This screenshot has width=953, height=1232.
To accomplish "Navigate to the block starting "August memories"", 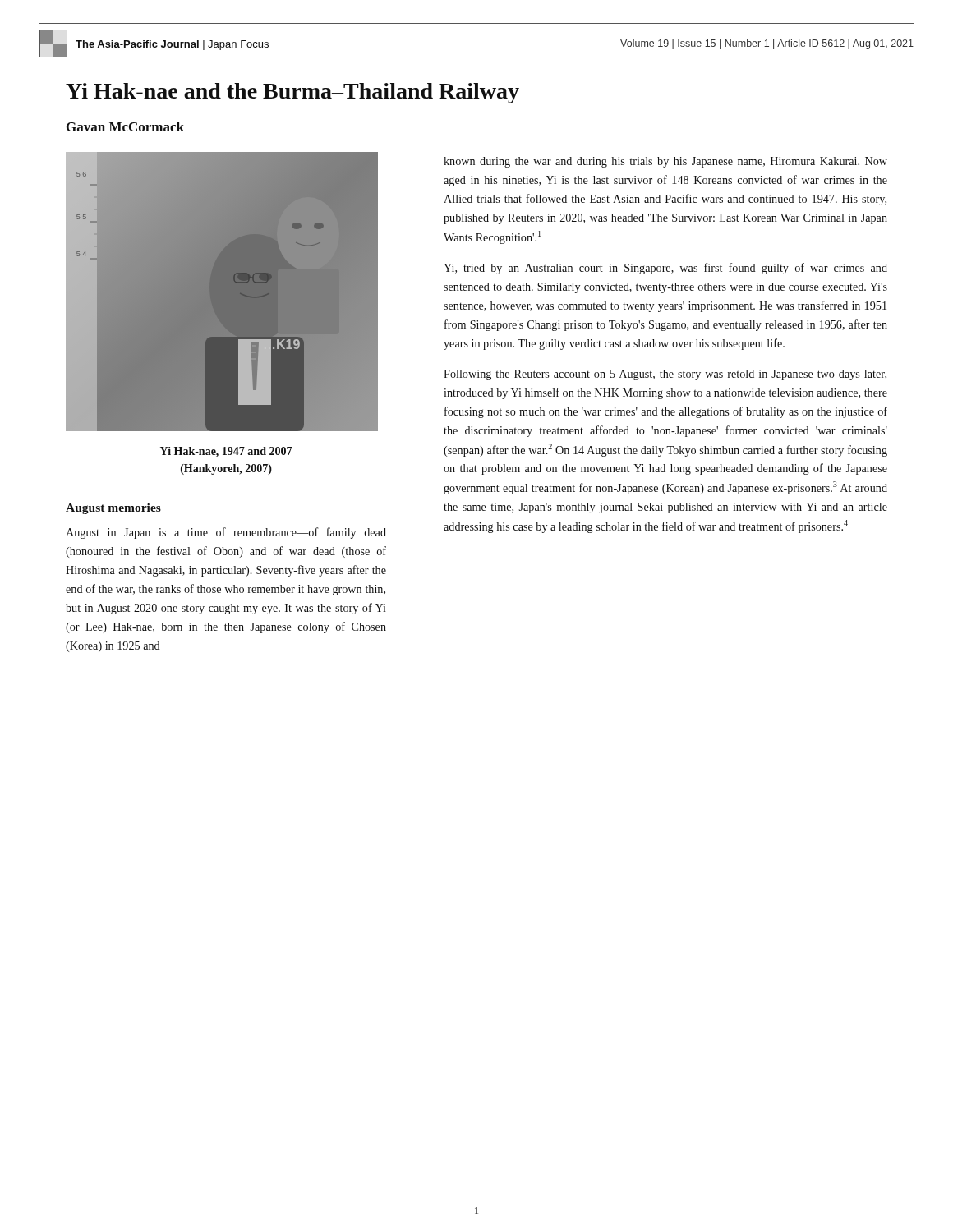I will coord(113,507).
